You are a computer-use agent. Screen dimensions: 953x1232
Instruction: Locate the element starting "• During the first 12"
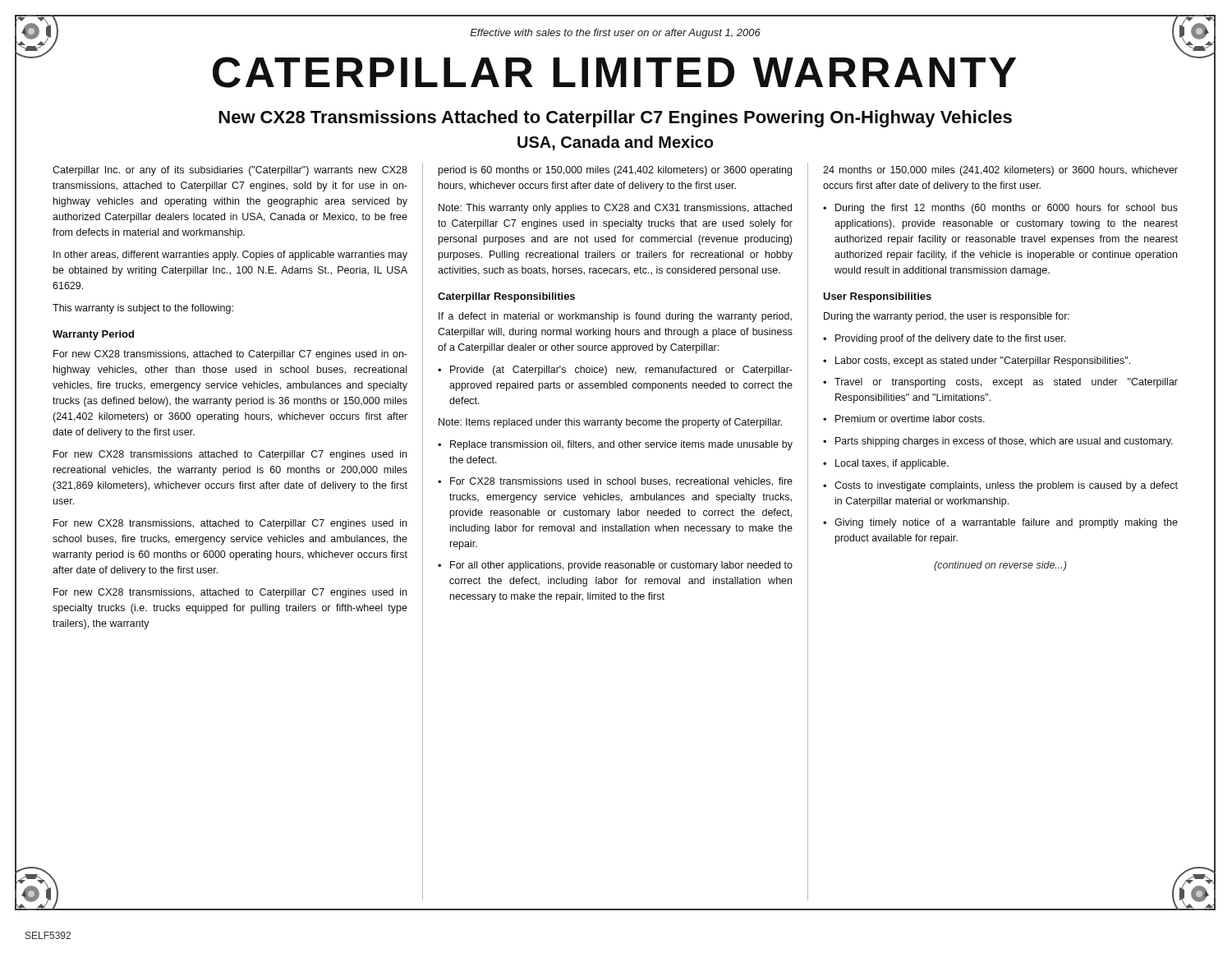[1000, 239]
